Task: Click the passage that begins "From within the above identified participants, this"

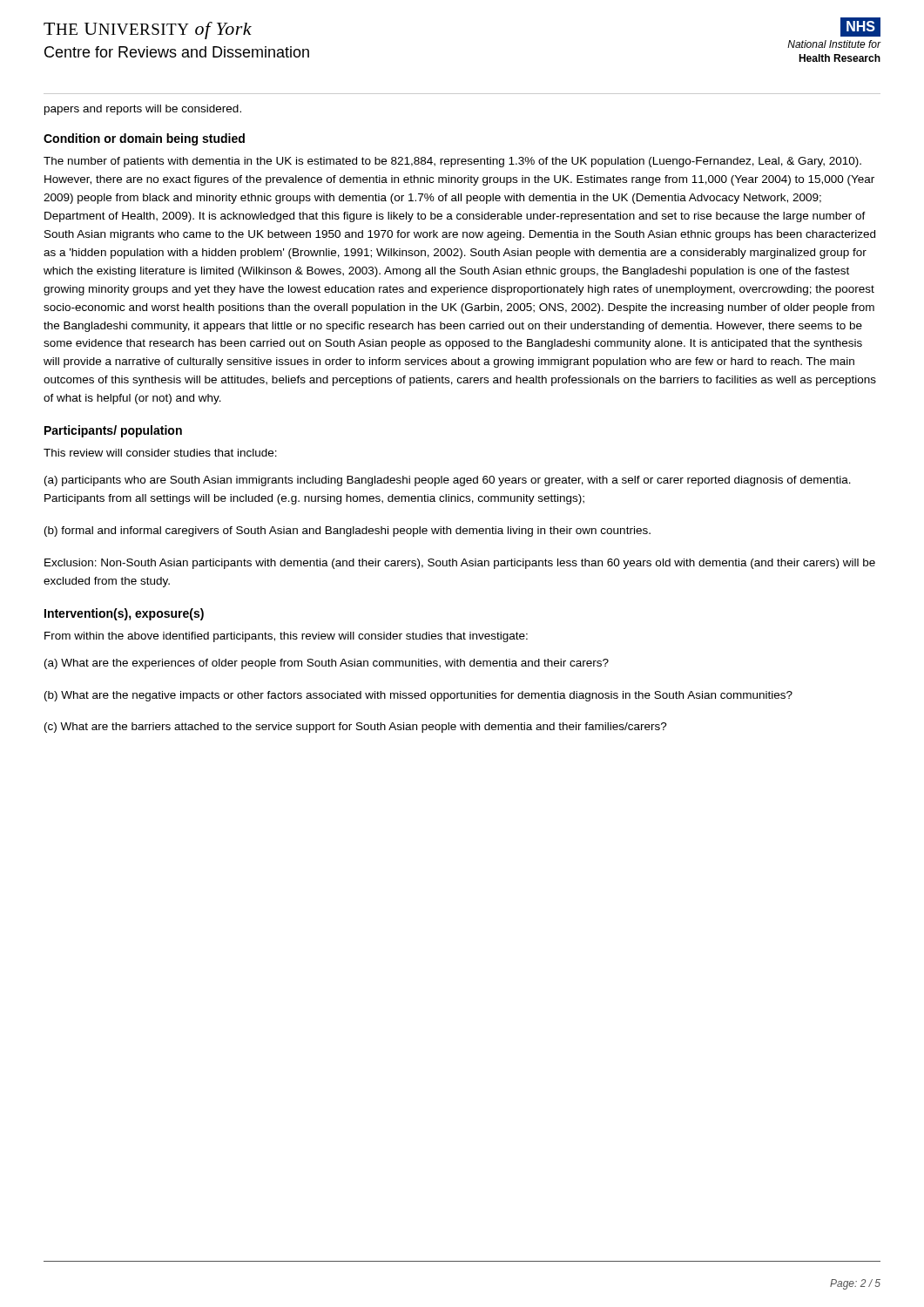Action: [x=286, y=635]
